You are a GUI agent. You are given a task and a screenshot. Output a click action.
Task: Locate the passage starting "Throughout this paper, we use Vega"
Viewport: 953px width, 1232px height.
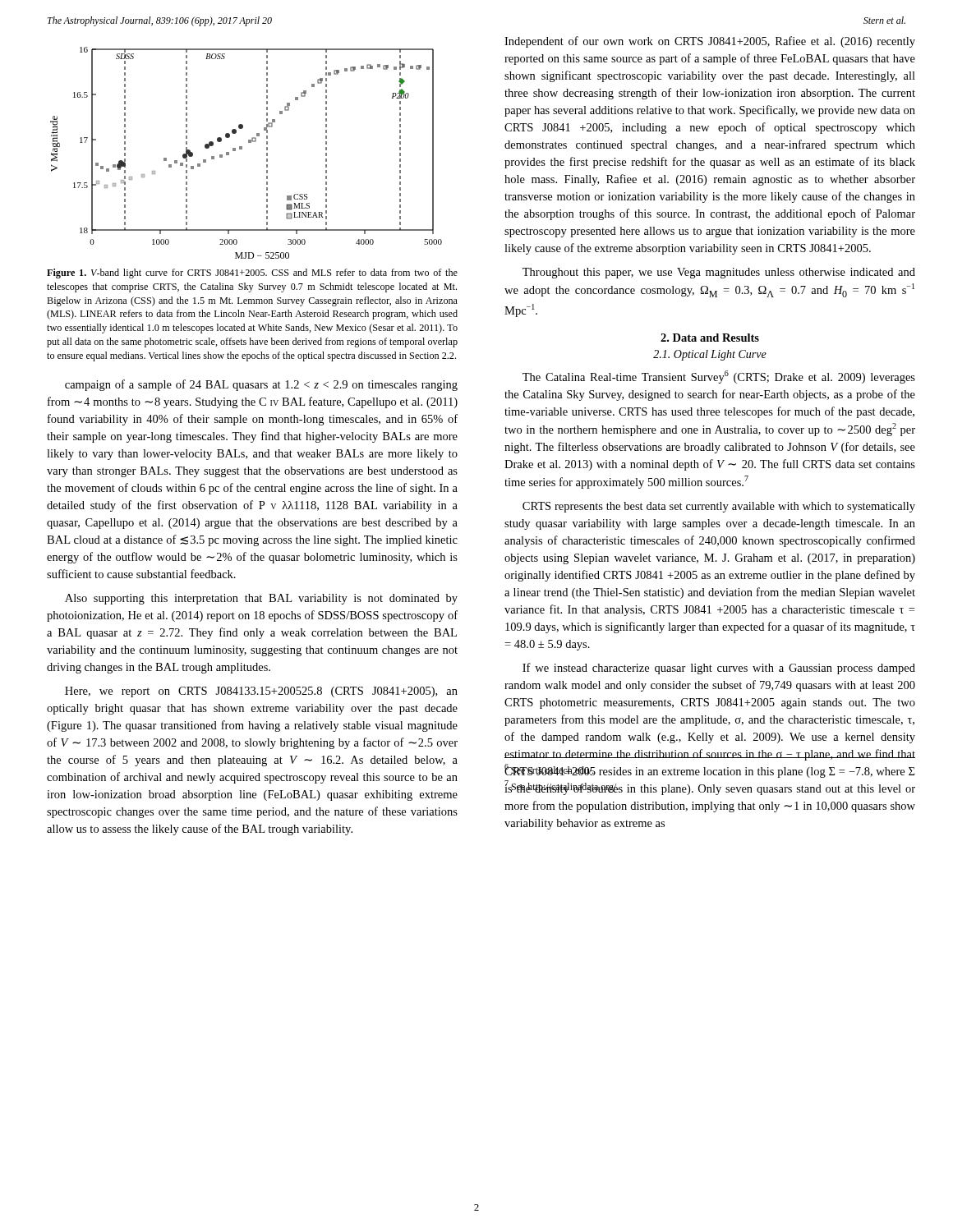point(710,291)
